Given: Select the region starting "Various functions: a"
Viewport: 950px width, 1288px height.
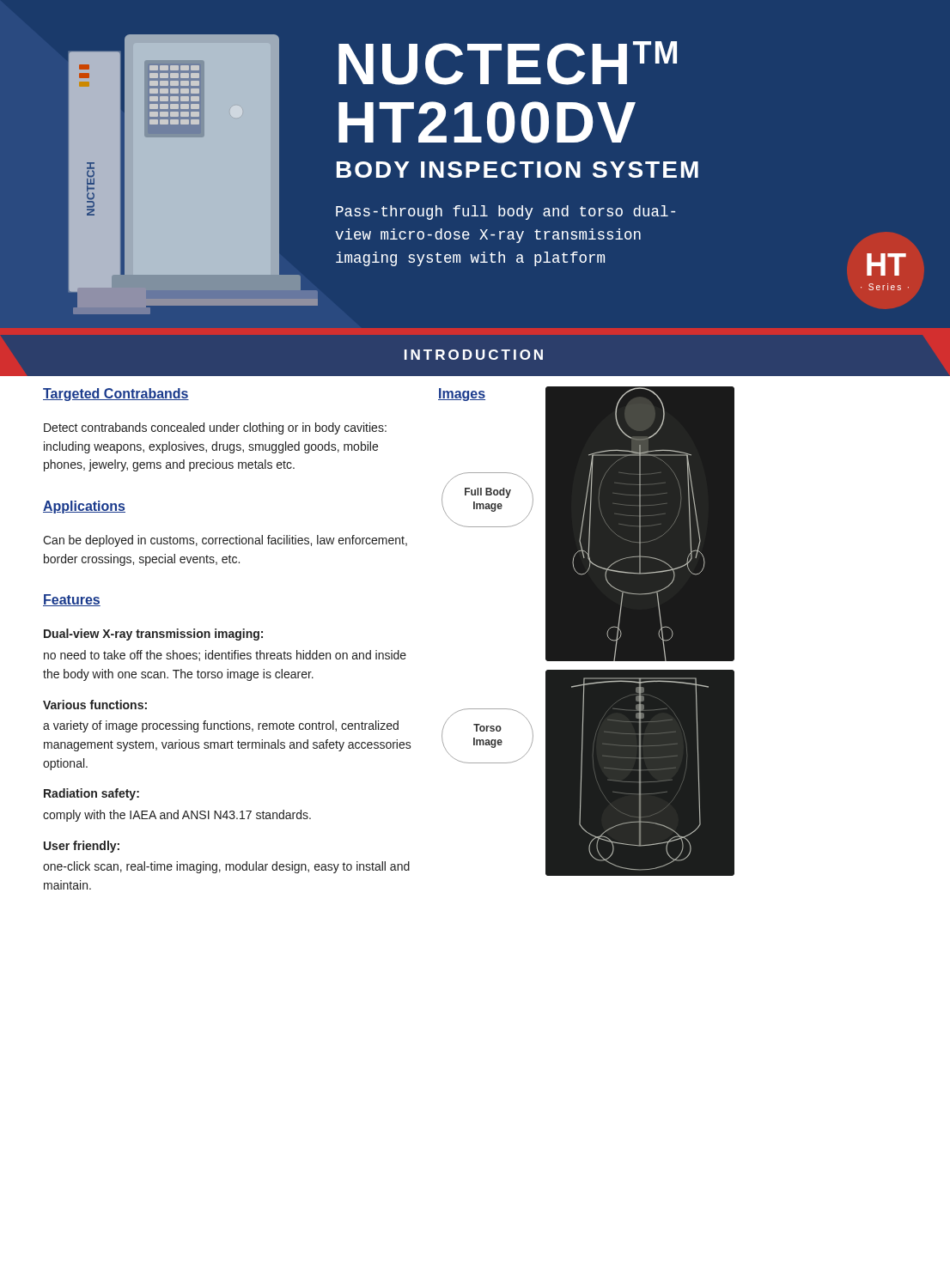Looking at the screenshot, I should click(x=228, y=733).
